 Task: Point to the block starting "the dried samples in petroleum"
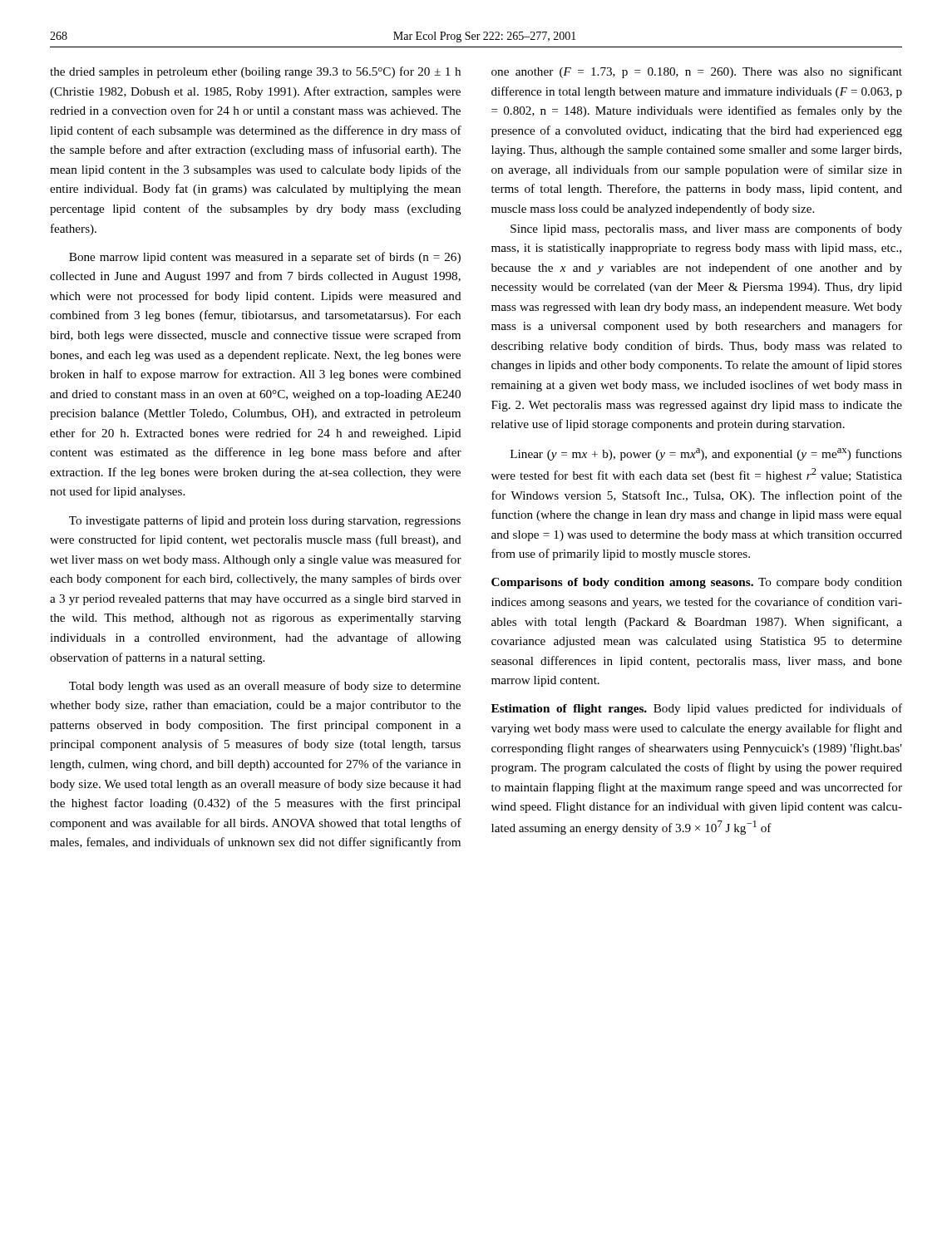tap(255, 150)
